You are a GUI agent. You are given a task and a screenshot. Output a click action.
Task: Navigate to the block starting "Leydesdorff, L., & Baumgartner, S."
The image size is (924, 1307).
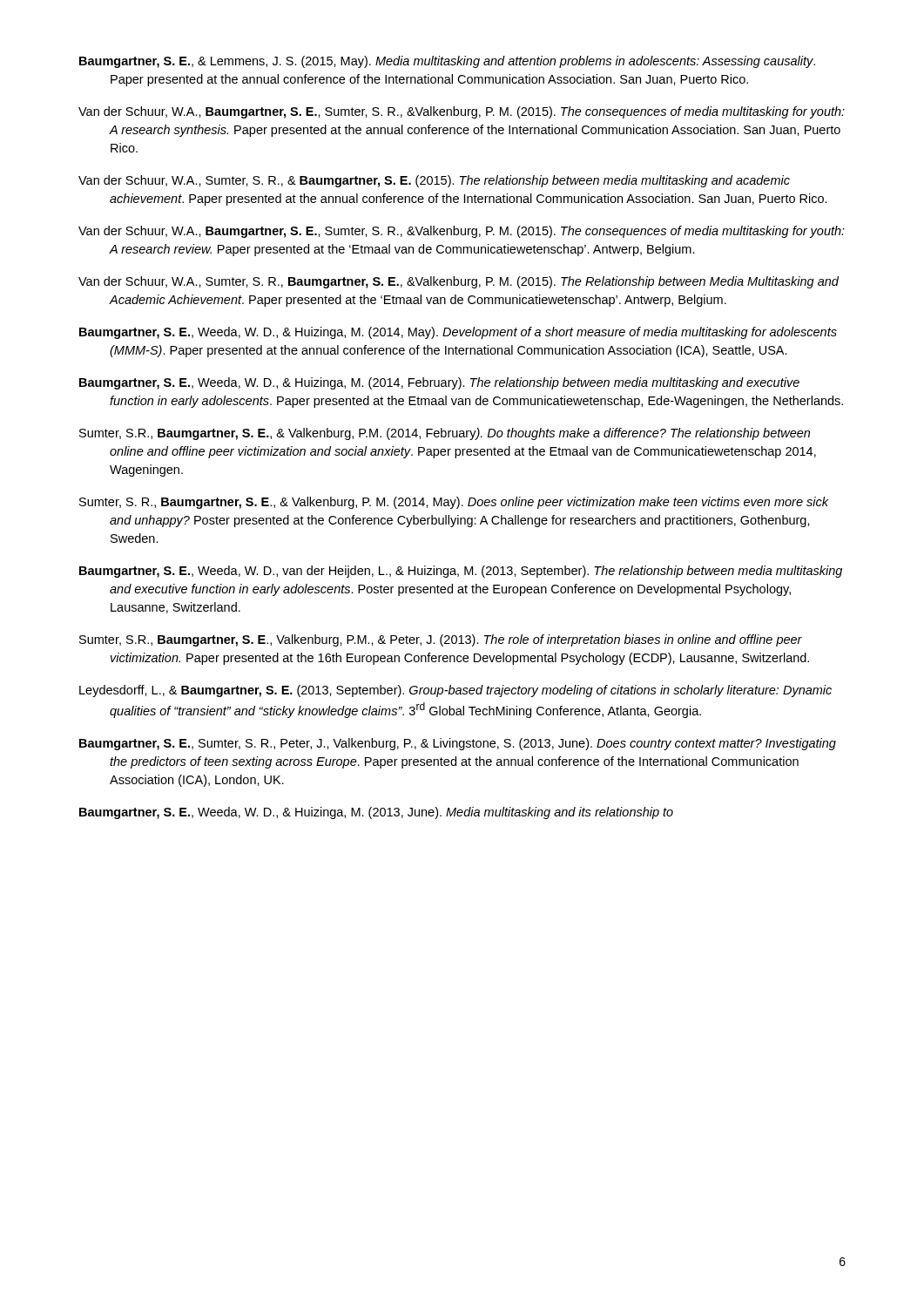click(455, 701)
